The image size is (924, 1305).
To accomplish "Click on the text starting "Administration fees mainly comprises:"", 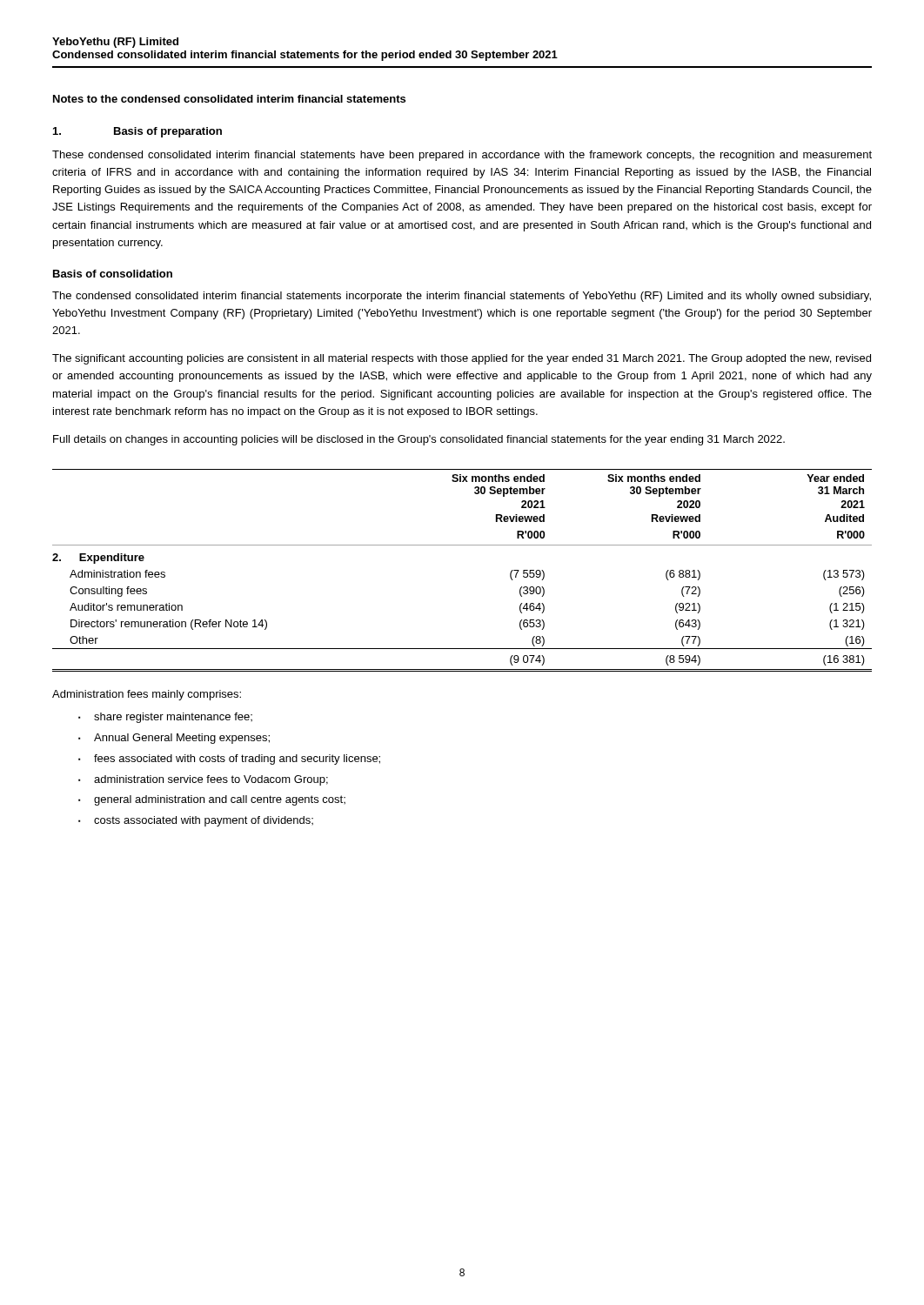I will (x=147, y=694).
